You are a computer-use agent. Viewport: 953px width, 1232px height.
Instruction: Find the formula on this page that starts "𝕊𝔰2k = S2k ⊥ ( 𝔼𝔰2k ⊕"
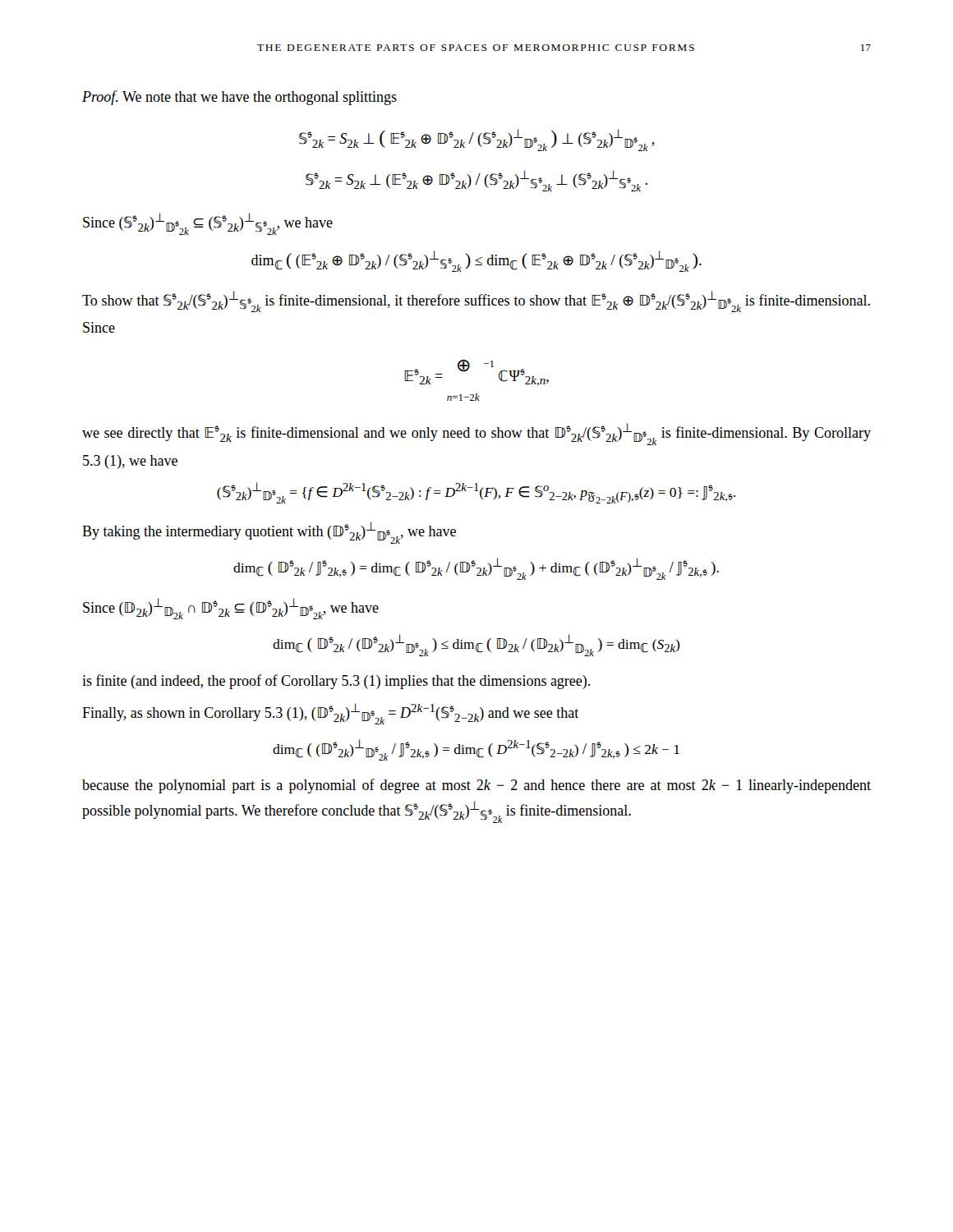click(477, 140)
